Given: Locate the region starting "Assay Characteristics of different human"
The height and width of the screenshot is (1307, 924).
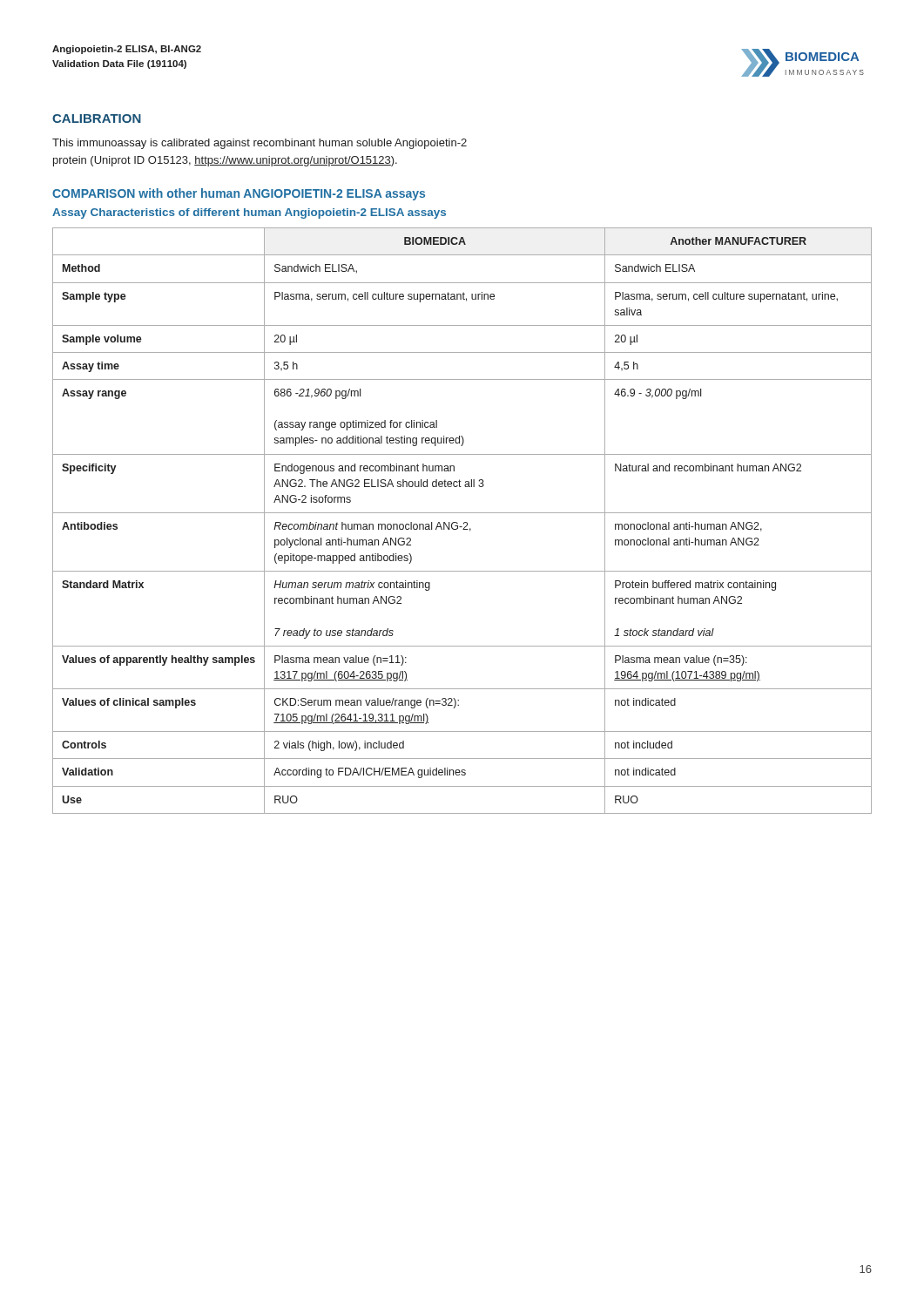Looking at the screenshot, I should [249, 212].
